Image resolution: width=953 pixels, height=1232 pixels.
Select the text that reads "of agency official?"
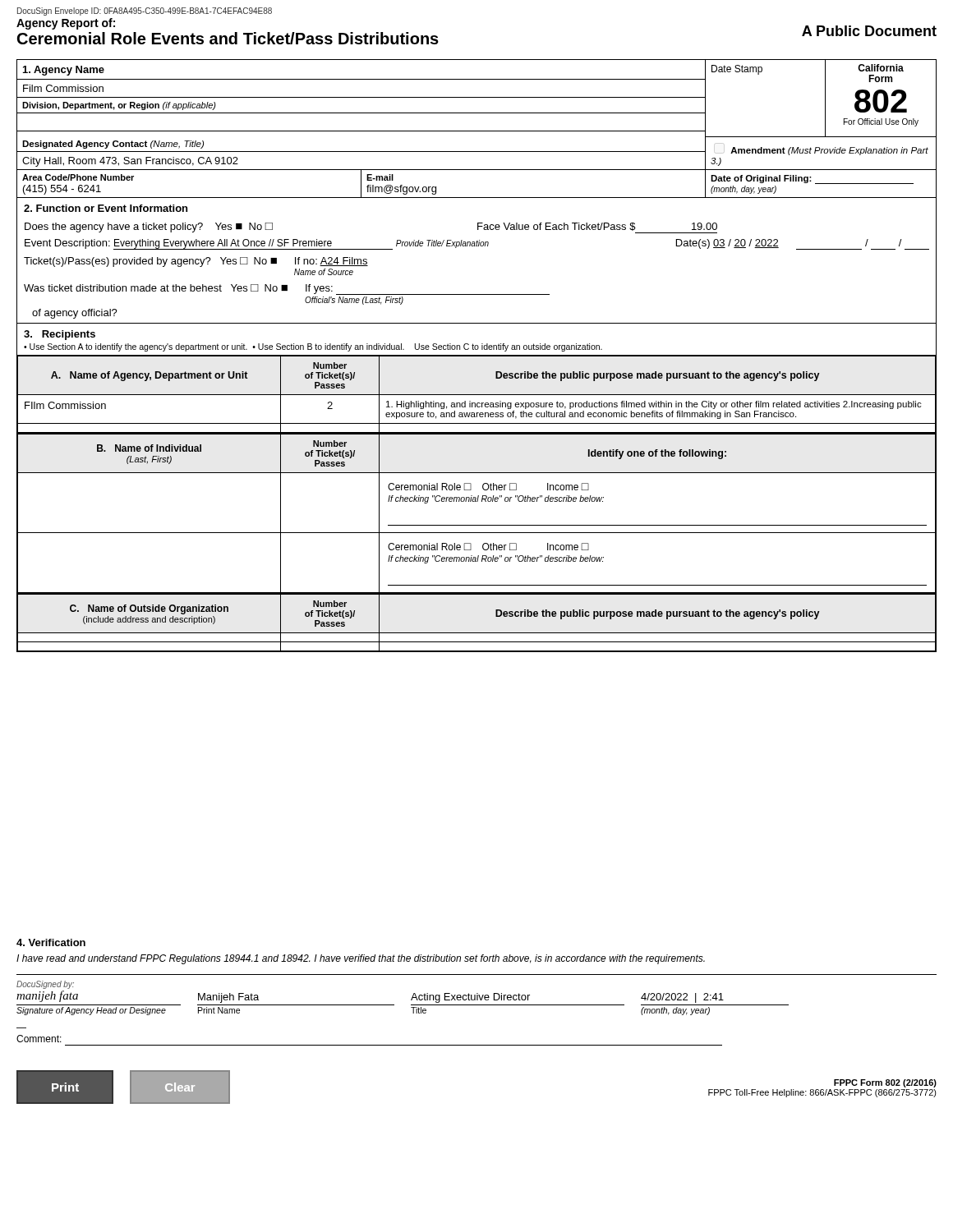coord(75,313)
